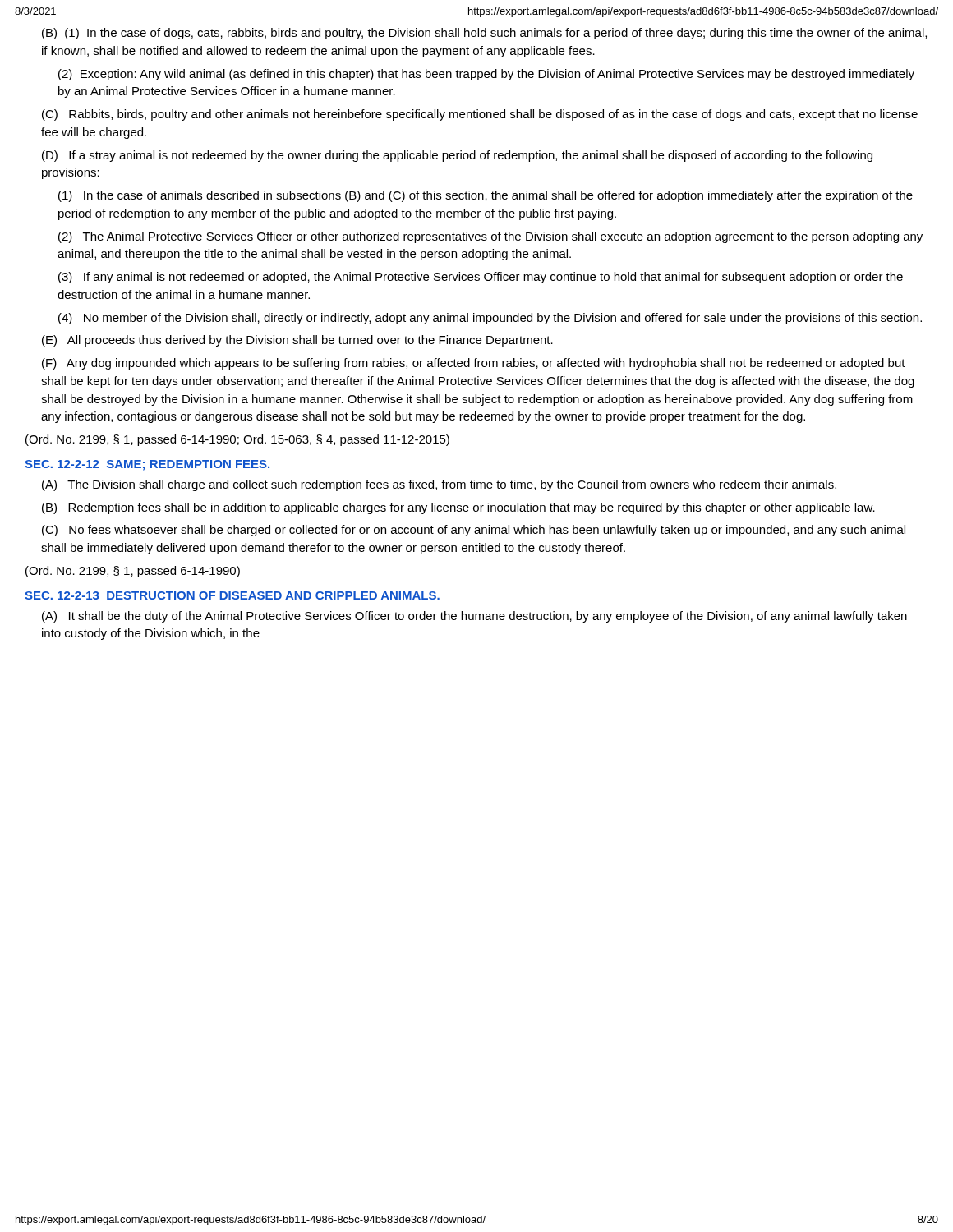Locate the text starting "SEC. 12-2-13 DESTRUCTION OF DISEASED"
The image size is (953, 1232).
[x=232, y=595]
